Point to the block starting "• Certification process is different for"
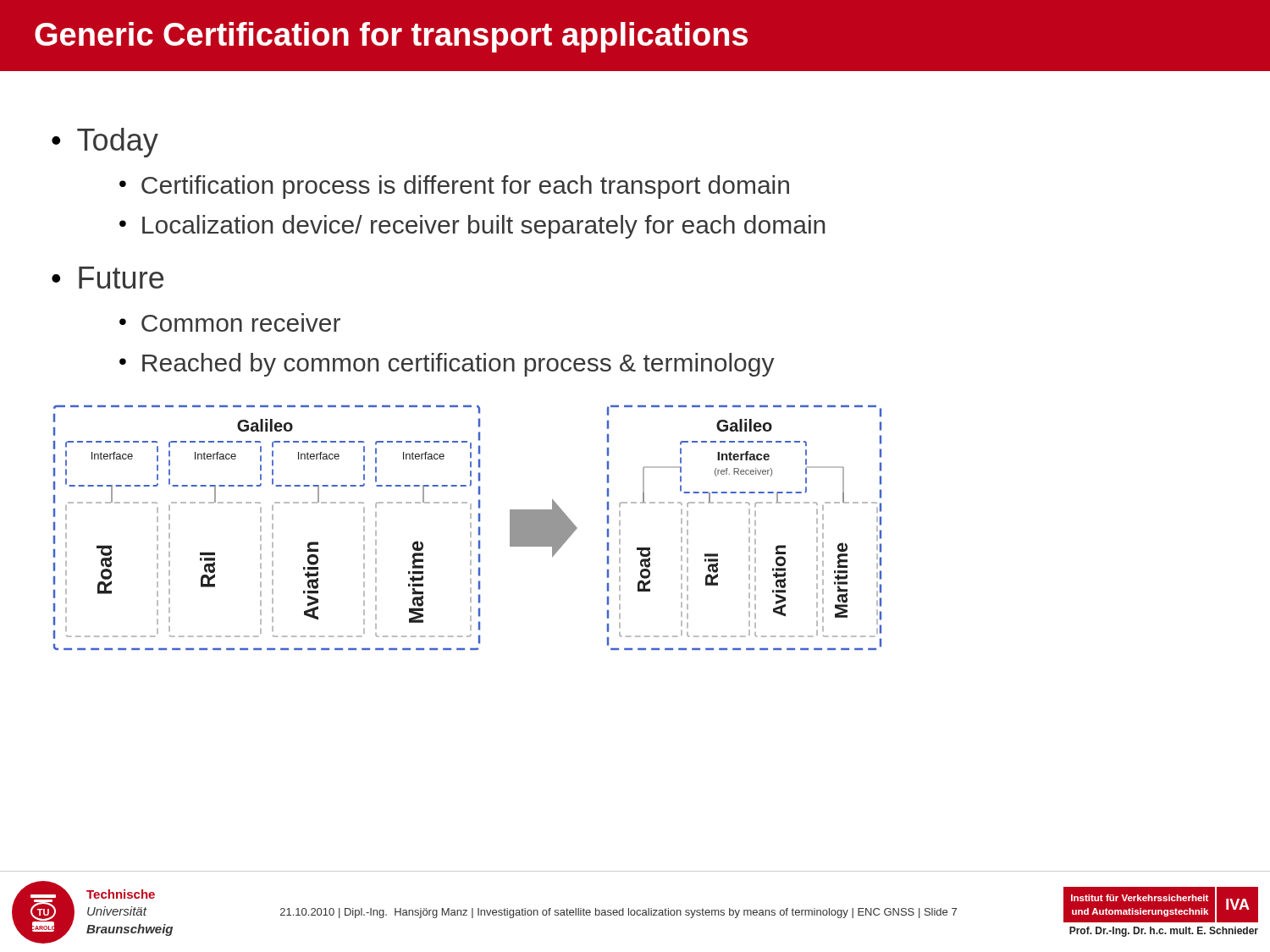 pyautogui.click(x=455, y=185)
